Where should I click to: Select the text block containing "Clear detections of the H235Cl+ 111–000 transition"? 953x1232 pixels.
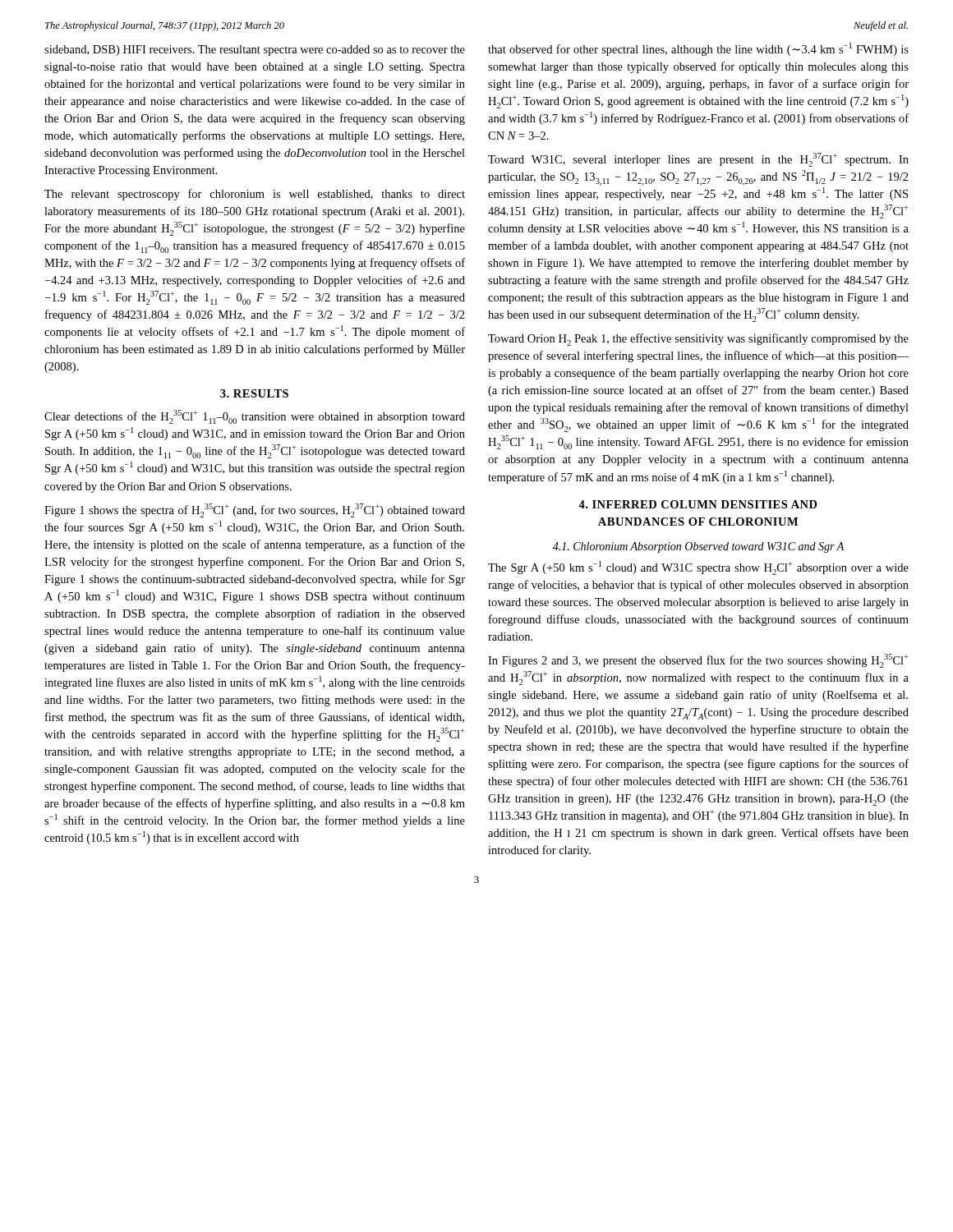pos(255,452)
